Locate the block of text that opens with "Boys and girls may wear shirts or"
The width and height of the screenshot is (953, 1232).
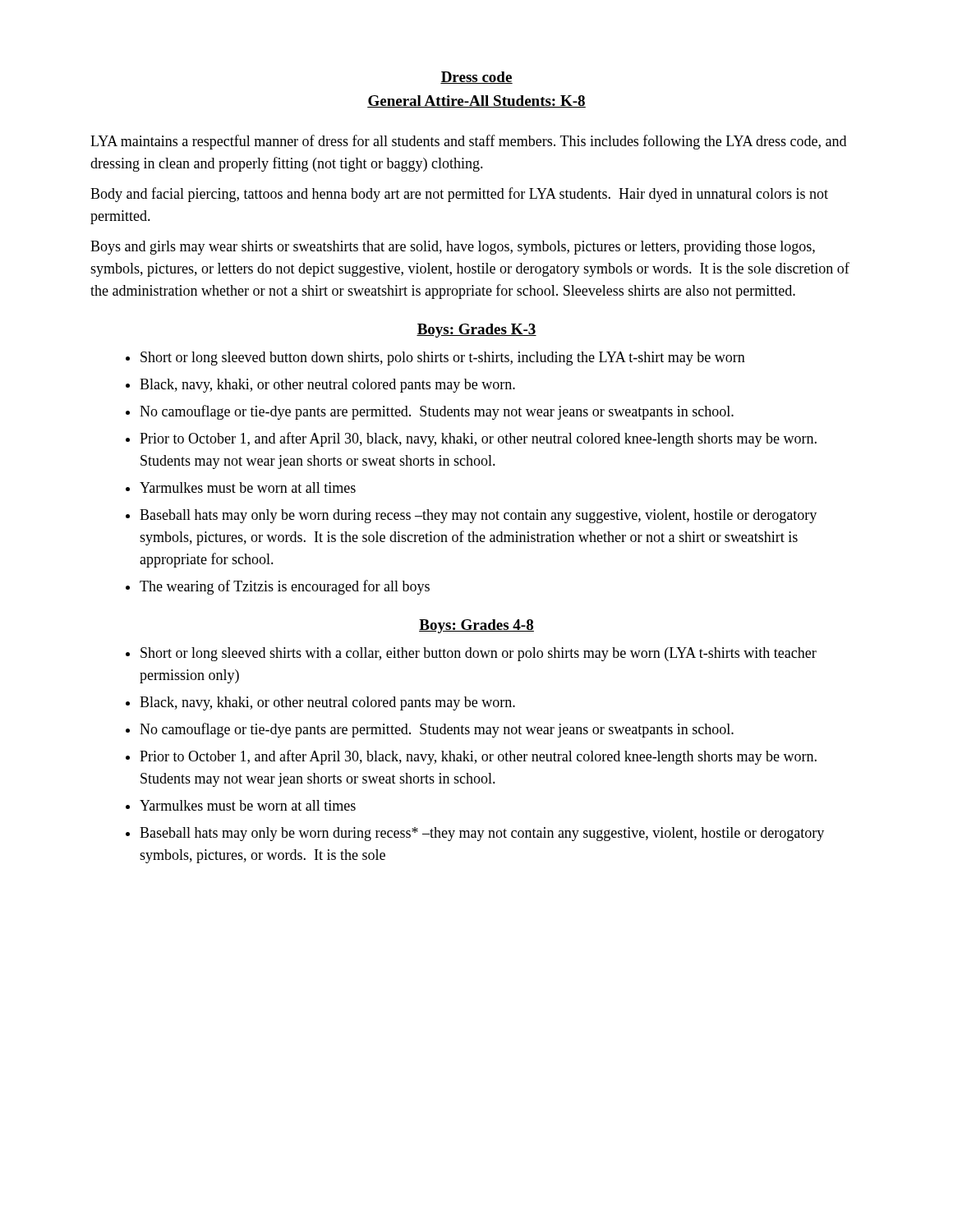click(x=470, y=269)
